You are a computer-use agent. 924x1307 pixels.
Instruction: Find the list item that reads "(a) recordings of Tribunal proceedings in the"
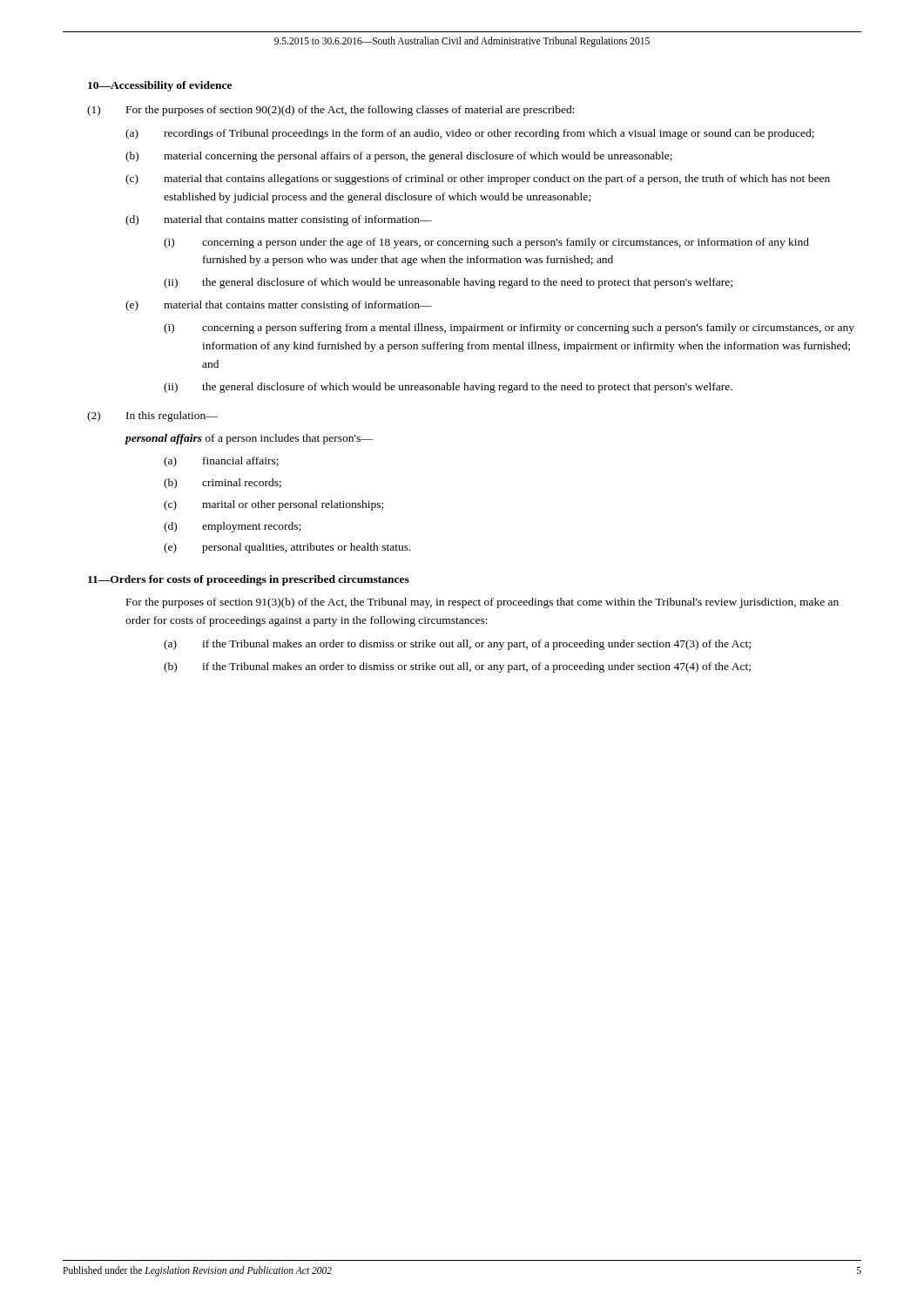click(x=470, y=134)
